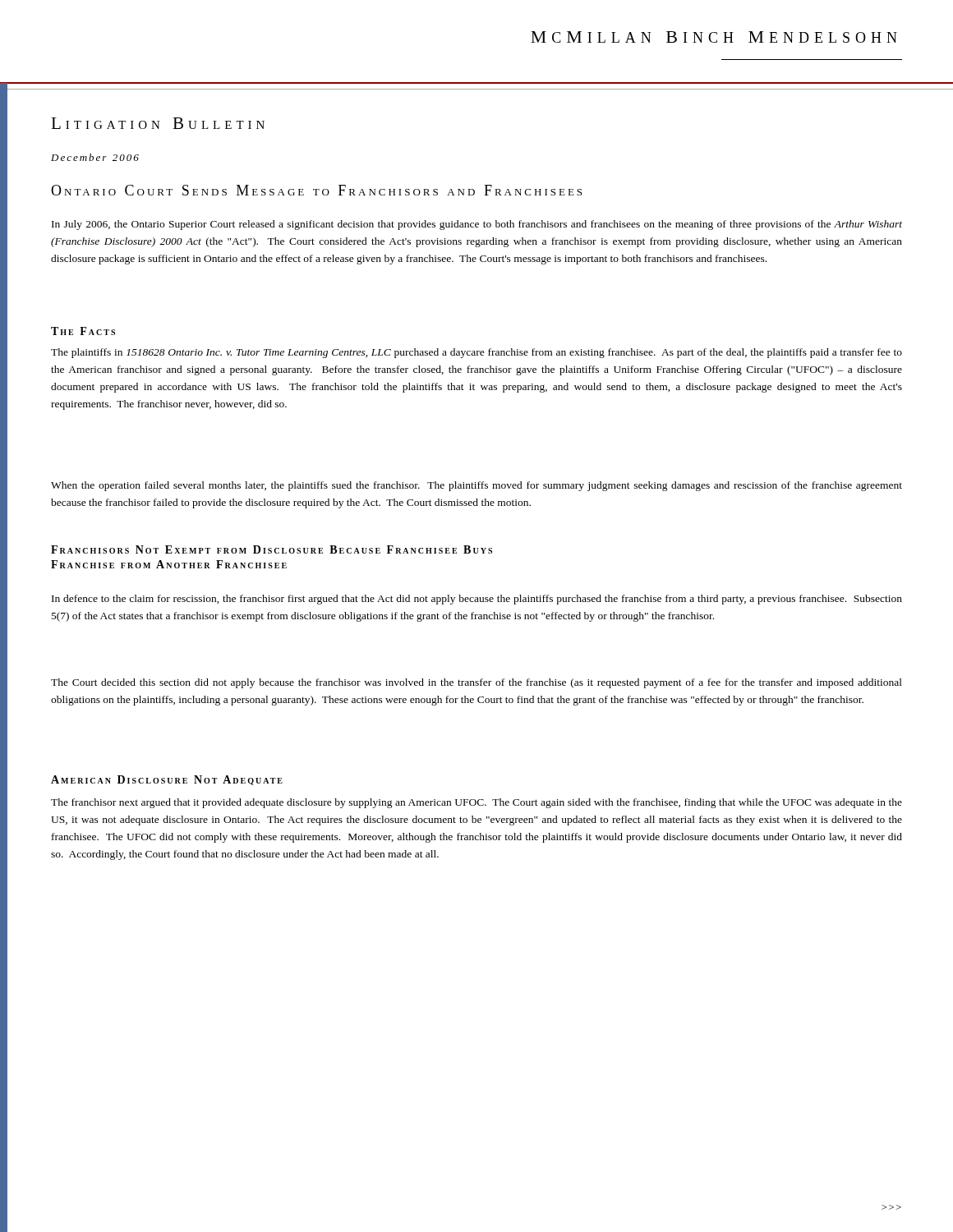Find the text block that reads "In July 2006, the Ontario"
Viewport: 953px width, 1232px height.
[x=476, y=241]
